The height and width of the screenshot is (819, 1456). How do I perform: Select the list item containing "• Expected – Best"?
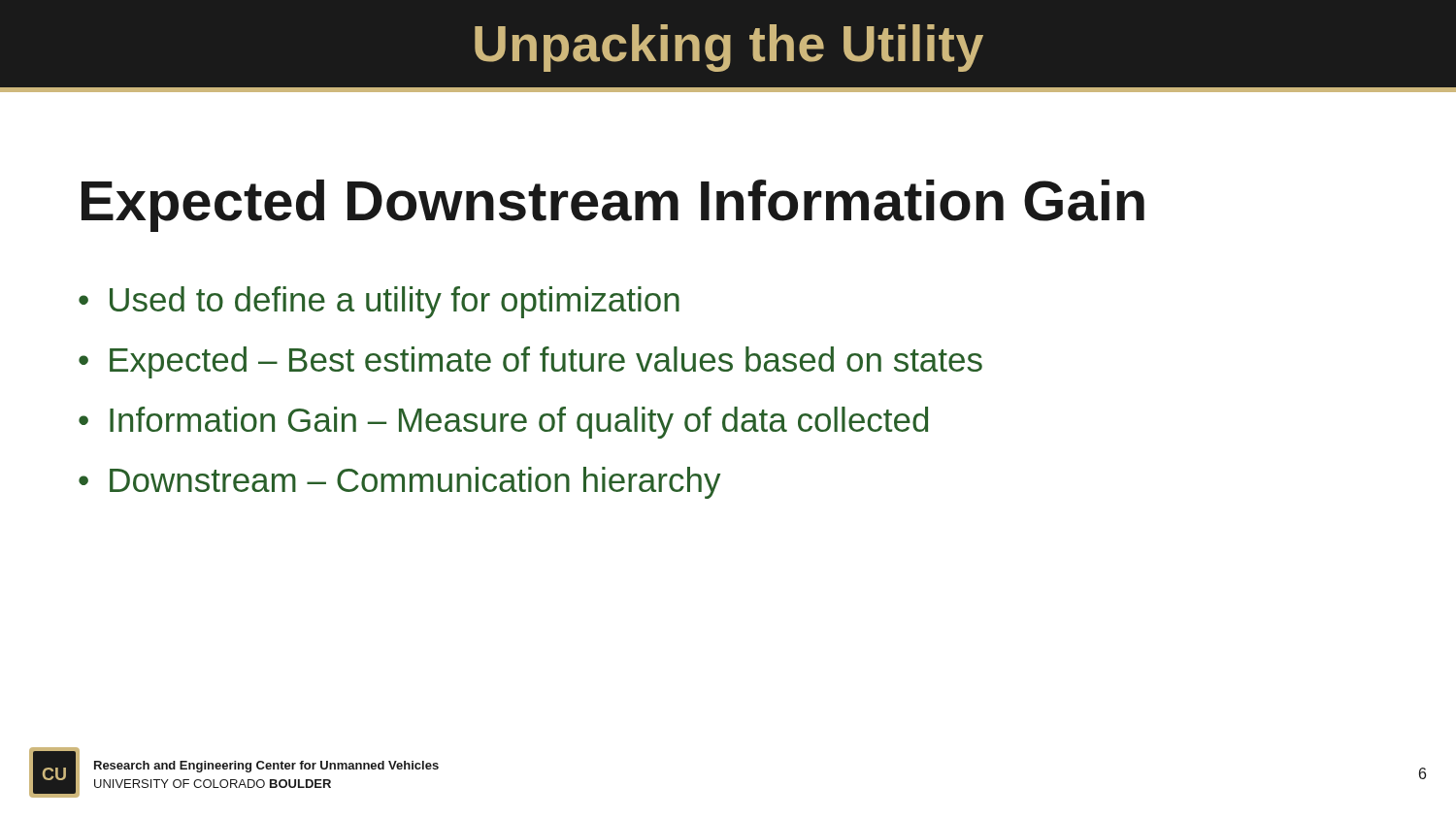[530, 360]
